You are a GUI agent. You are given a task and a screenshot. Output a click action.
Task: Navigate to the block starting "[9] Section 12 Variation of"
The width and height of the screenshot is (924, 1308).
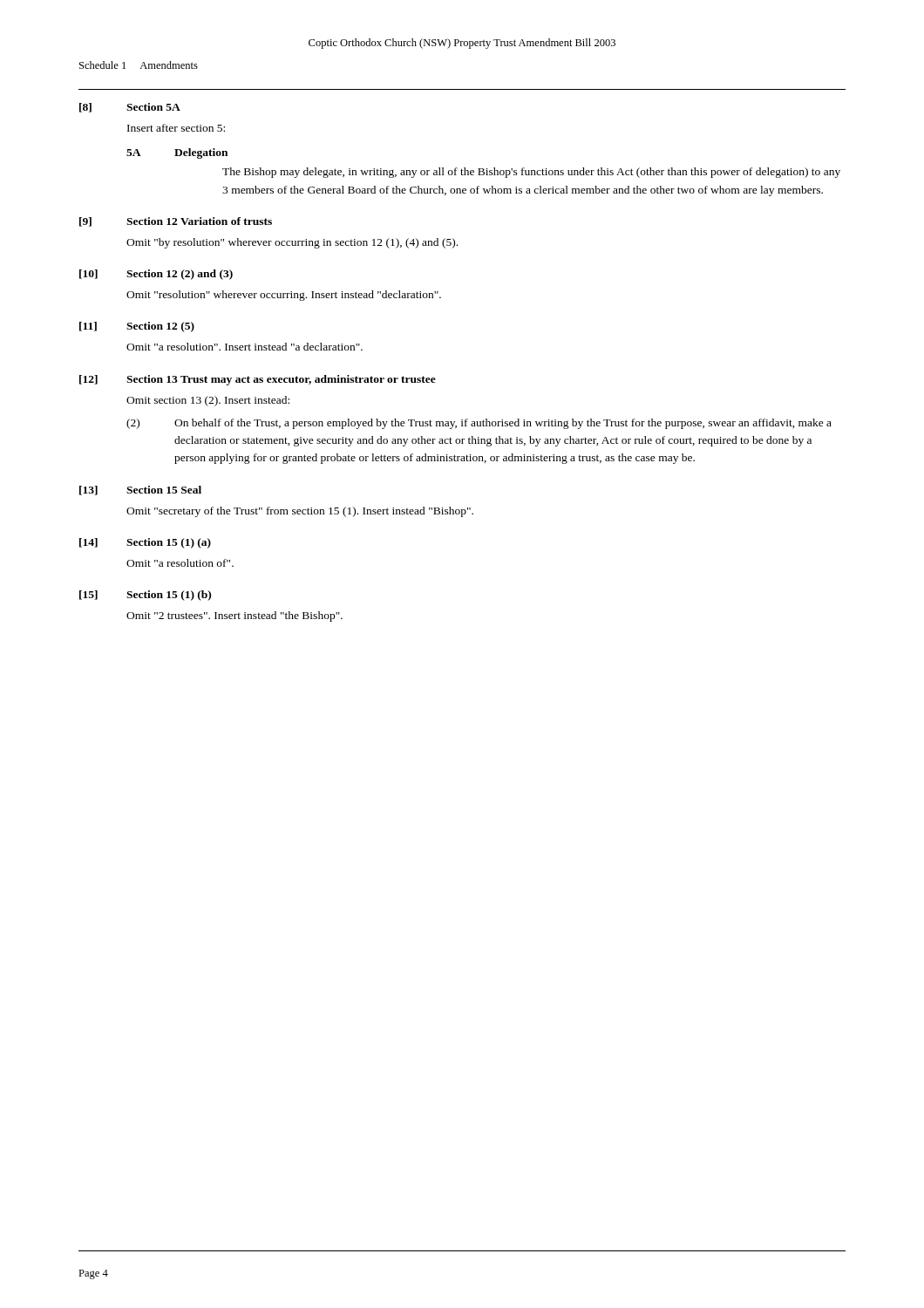coord(175,221)
